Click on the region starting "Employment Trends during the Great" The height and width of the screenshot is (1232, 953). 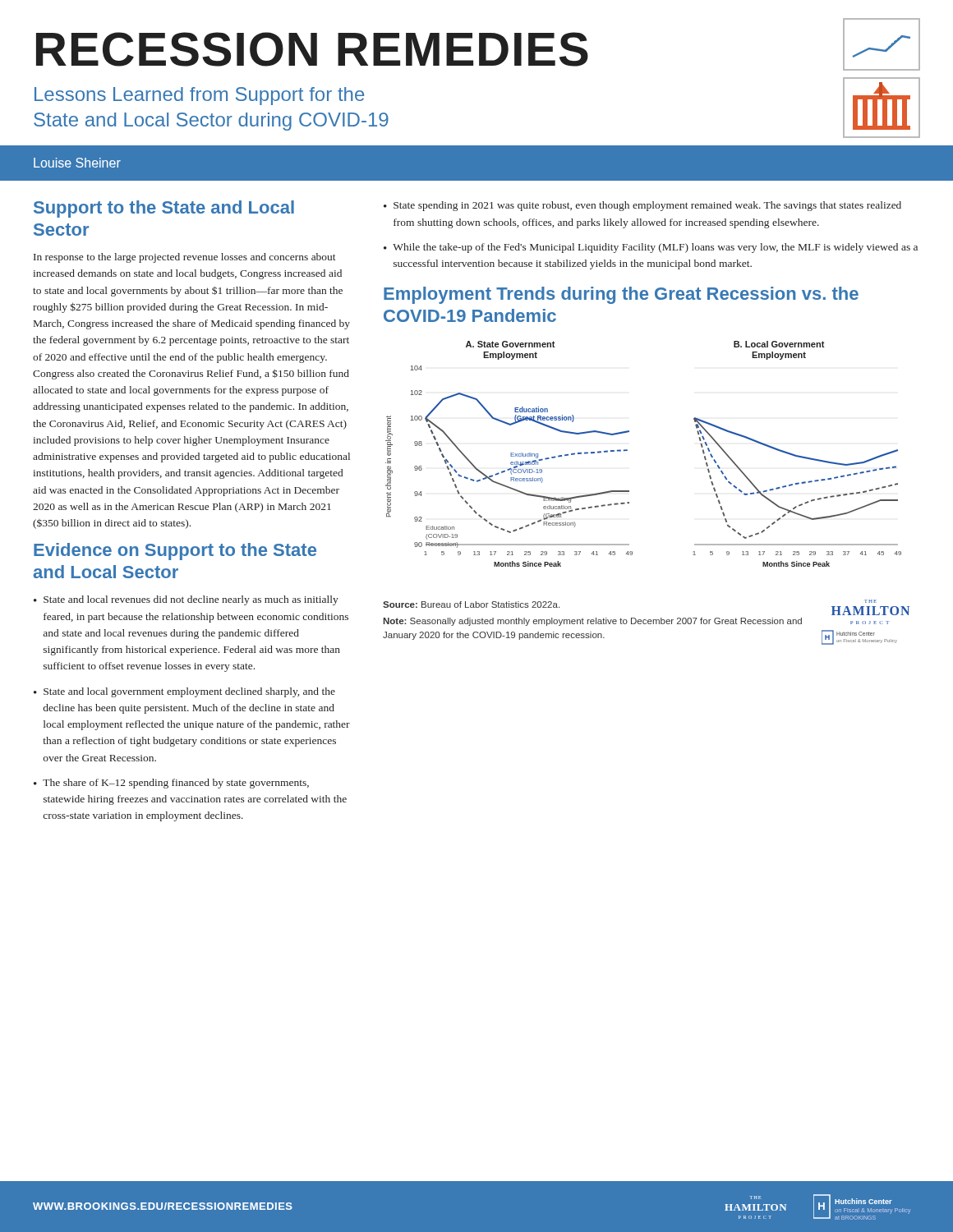pos(651,305)
